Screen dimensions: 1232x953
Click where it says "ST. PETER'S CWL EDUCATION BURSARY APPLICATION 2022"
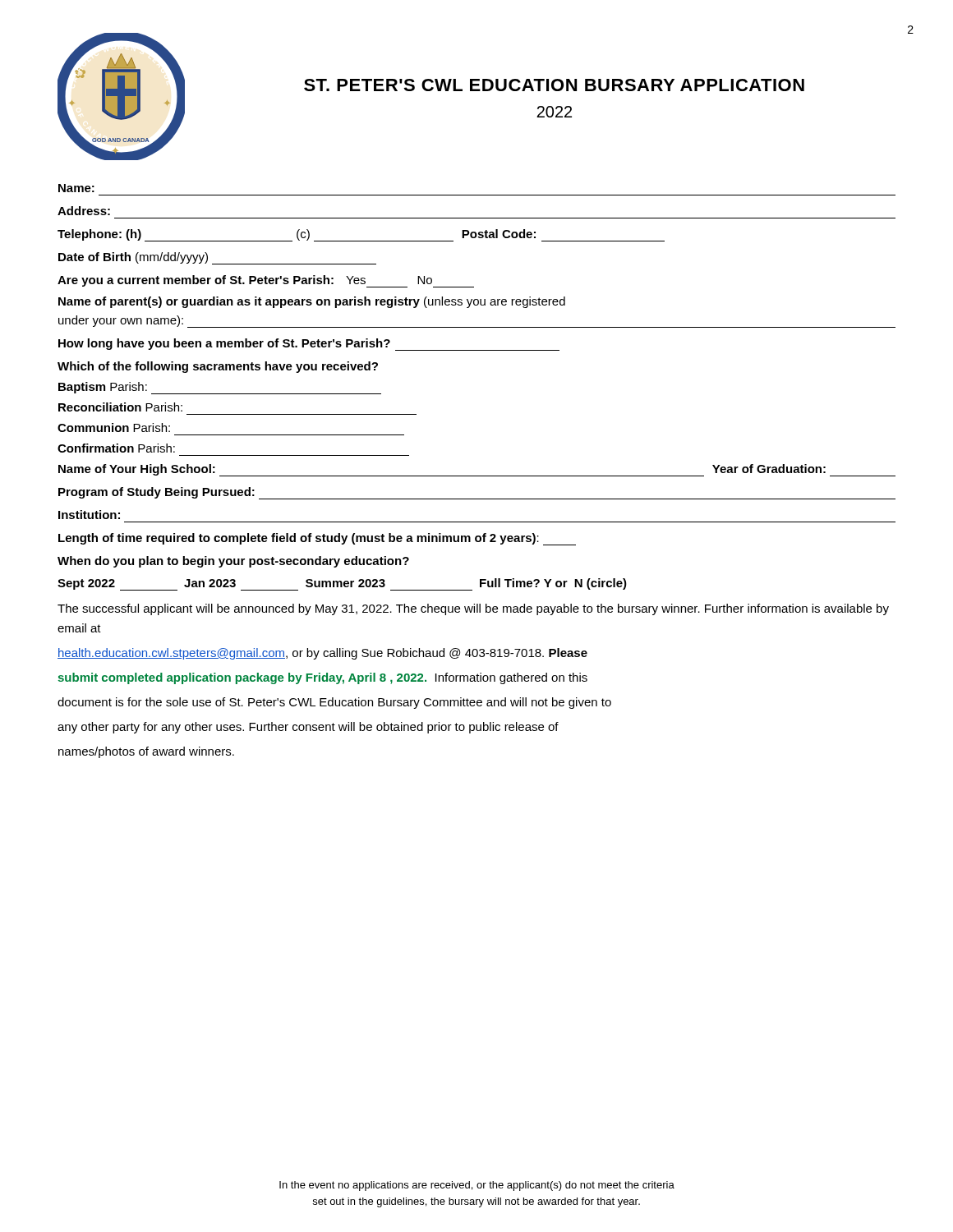pos(555,98)
